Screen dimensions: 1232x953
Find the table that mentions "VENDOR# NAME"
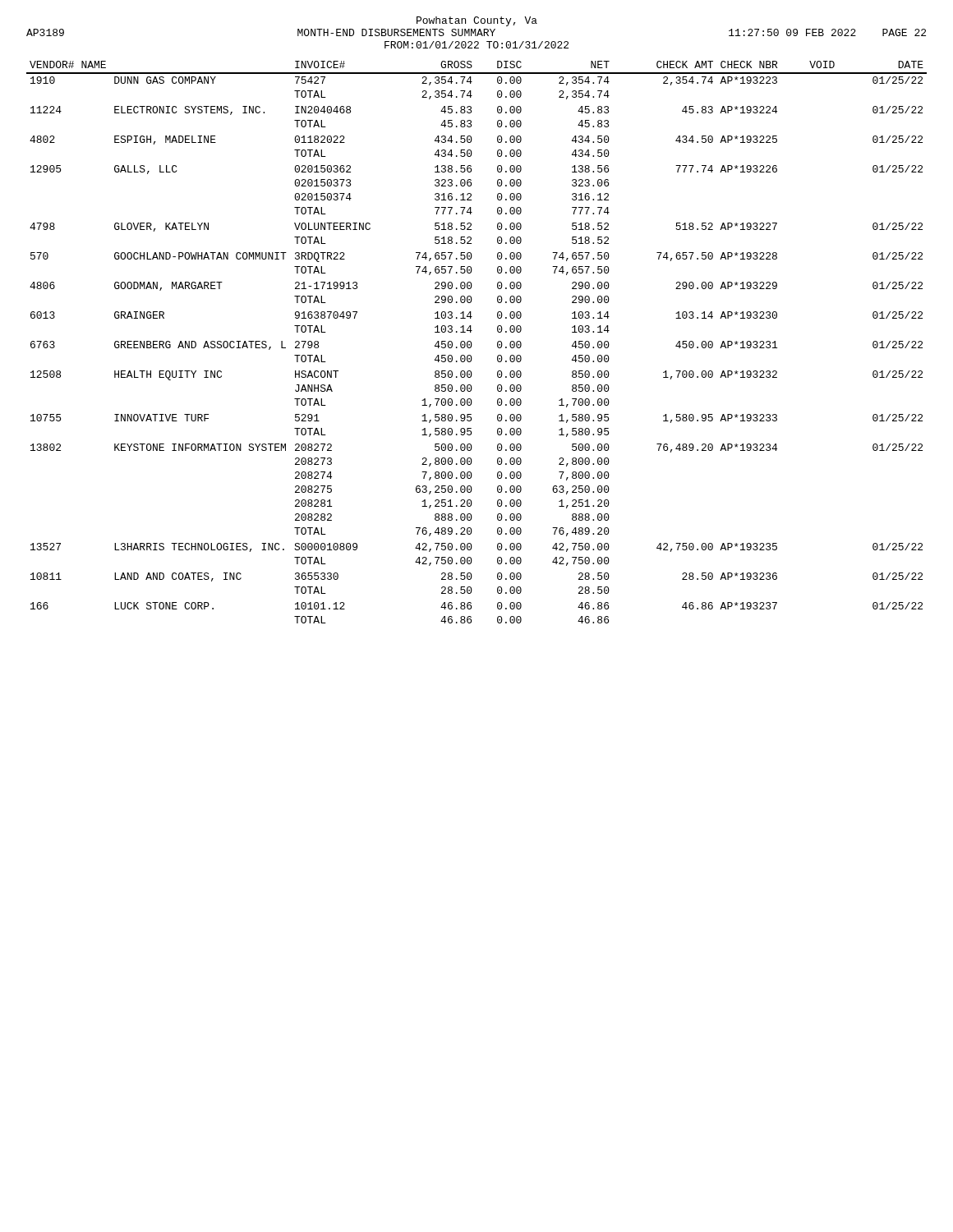coord(476,343)
